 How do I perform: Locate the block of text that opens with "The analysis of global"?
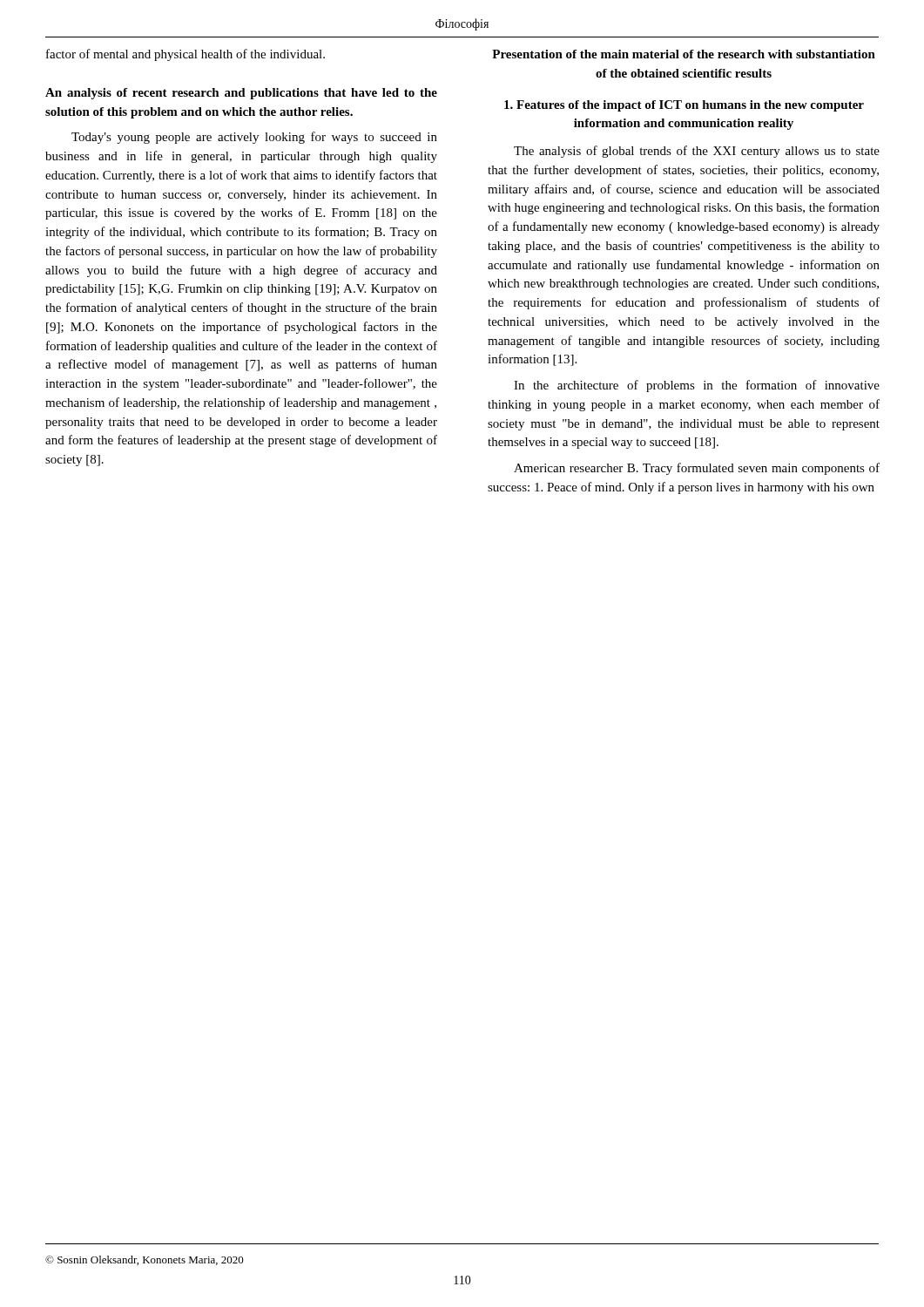tap(684, 256)
